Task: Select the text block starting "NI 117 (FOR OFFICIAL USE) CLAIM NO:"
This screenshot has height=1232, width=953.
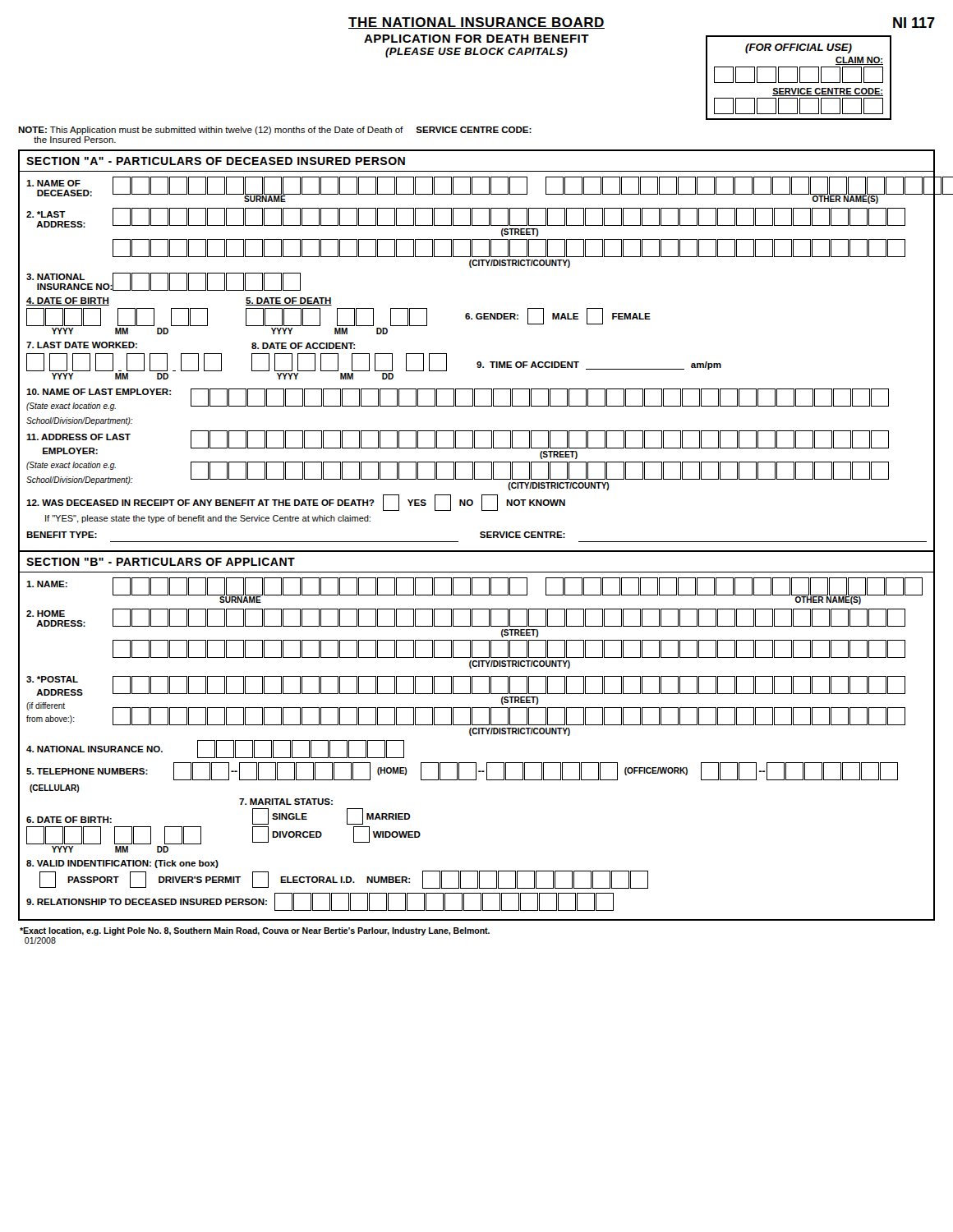Action: pyautogui.click(x=820, y=67)
